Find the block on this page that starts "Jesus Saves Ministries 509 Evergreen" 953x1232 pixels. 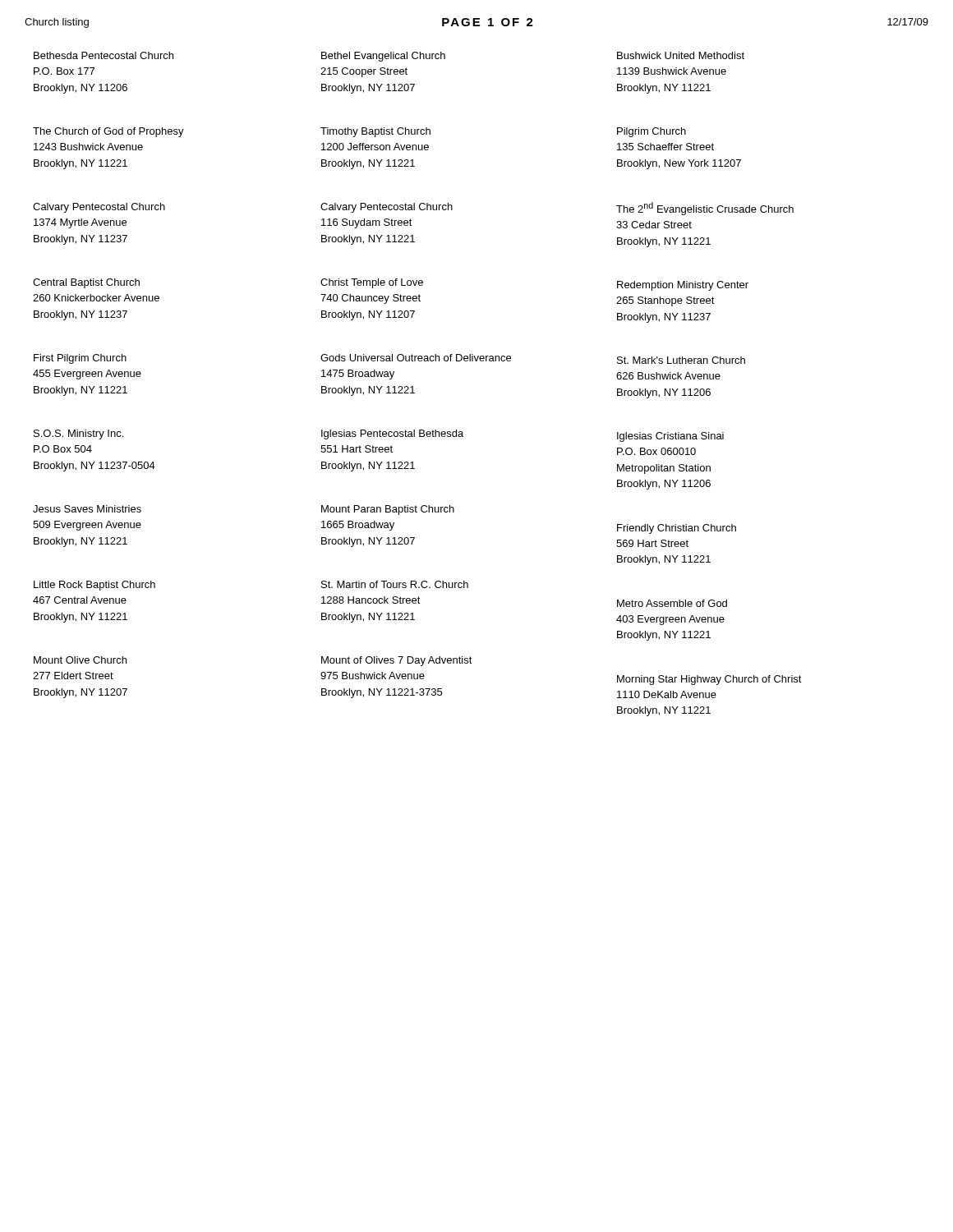(x=152, y=526)
